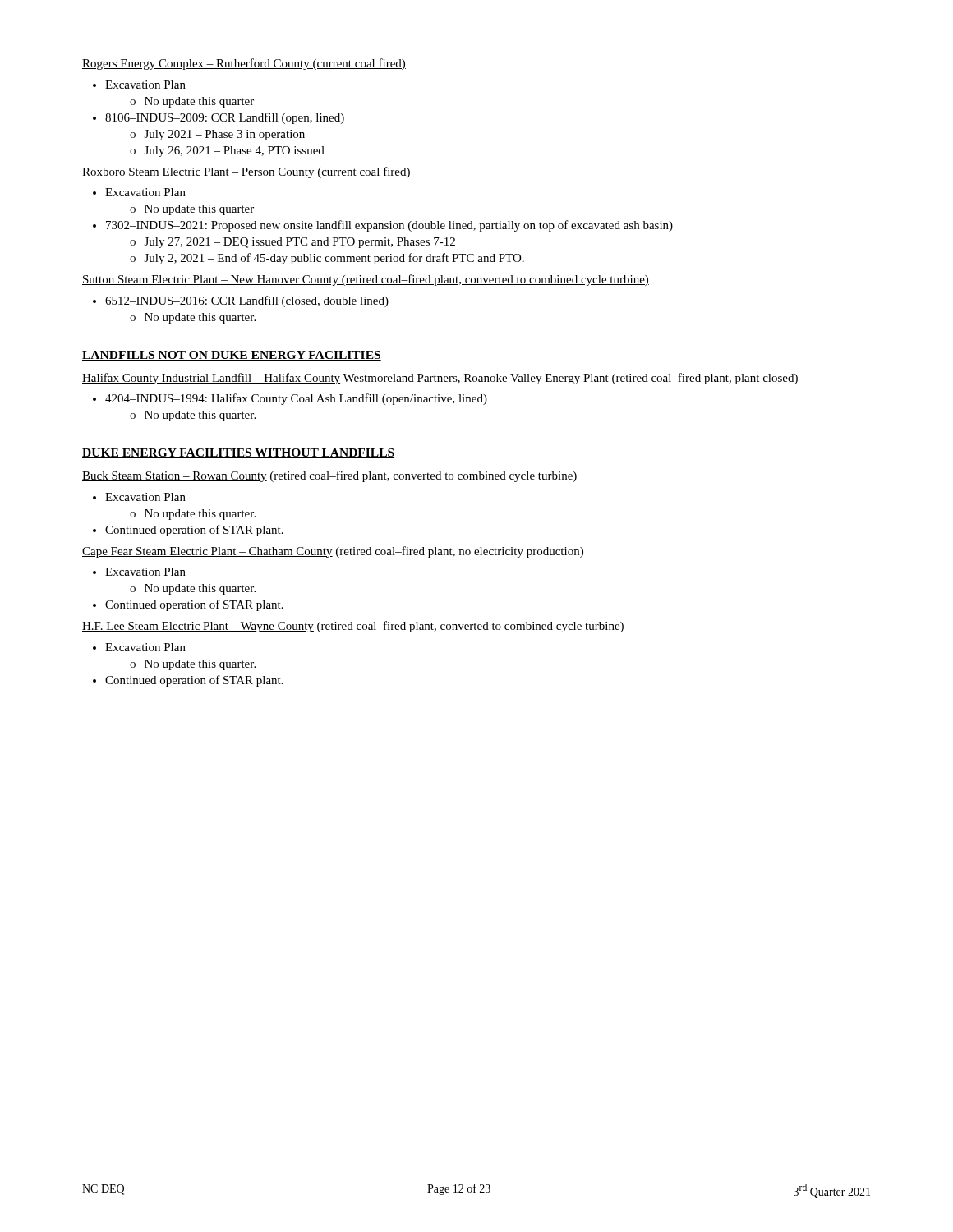Locate the text block starting "DUKE ENERGY FACILITIES WITHOUT LANDFILLS"
Image resolution: width=953 pixels, height=1232 pixels.
[x=238, y=453]
